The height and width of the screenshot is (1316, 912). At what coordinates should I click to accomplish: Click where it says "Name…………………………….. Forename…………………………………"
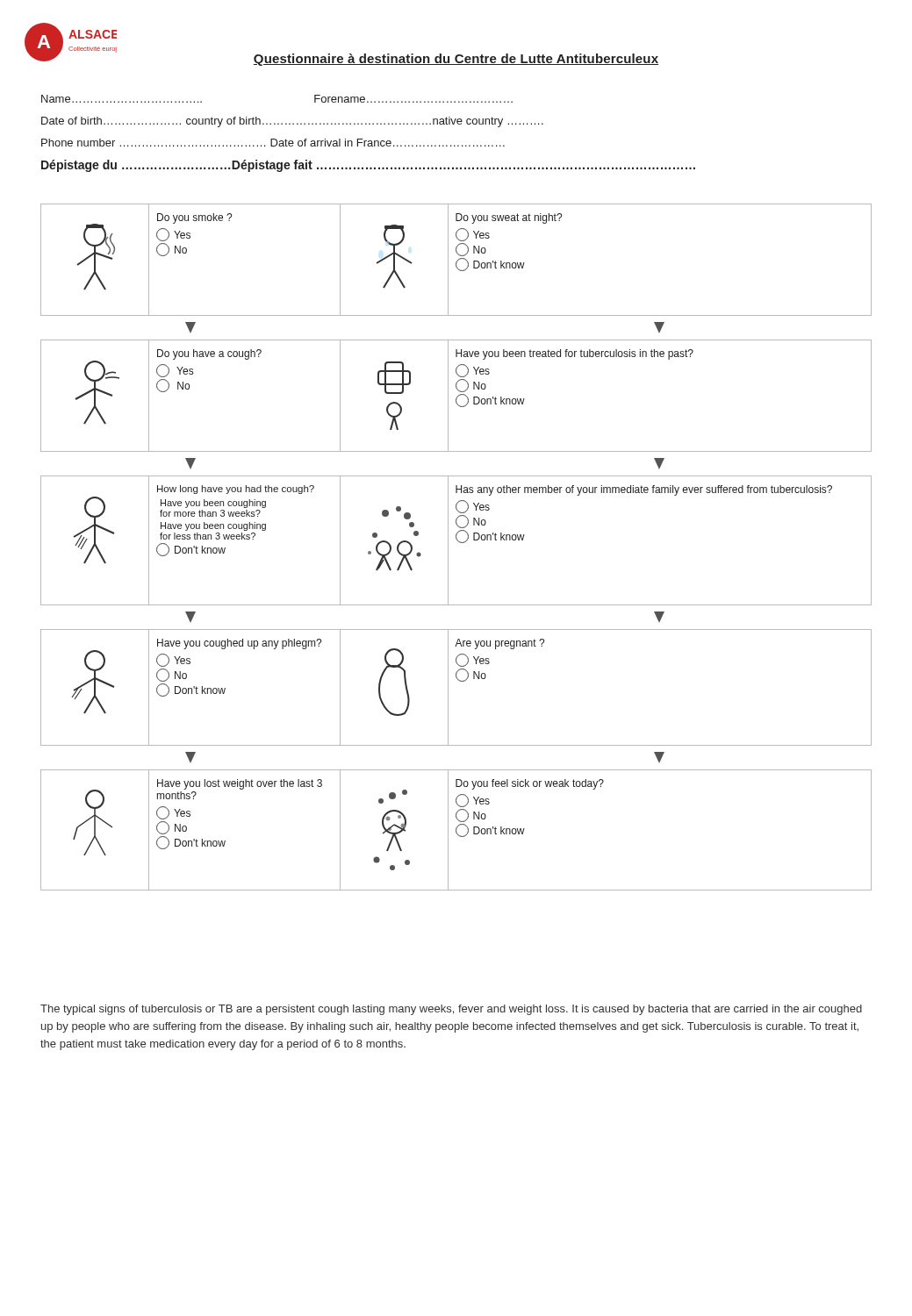[57, 99]
